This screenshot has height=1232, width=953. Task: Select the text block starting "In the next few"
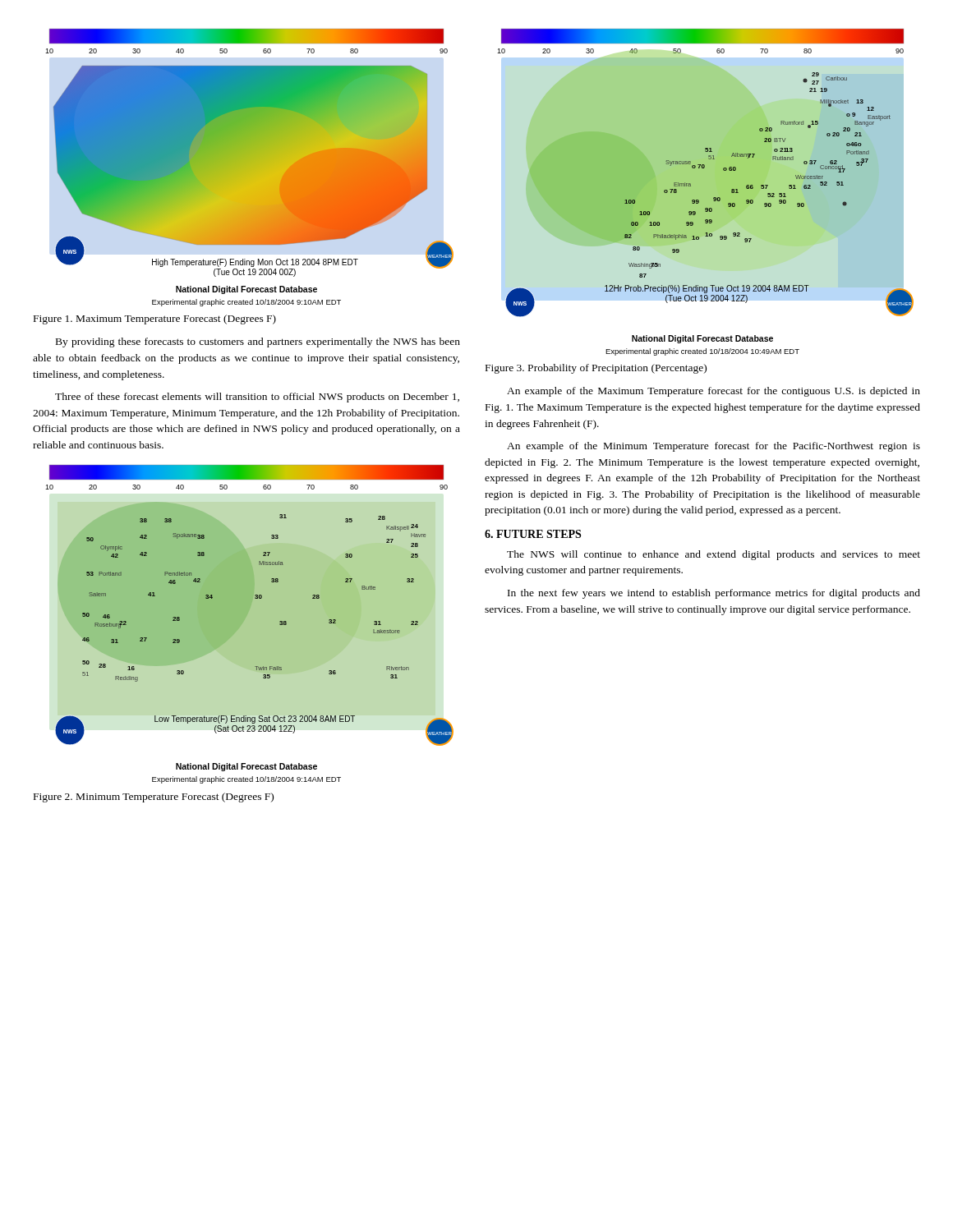[x=702, y=601]
